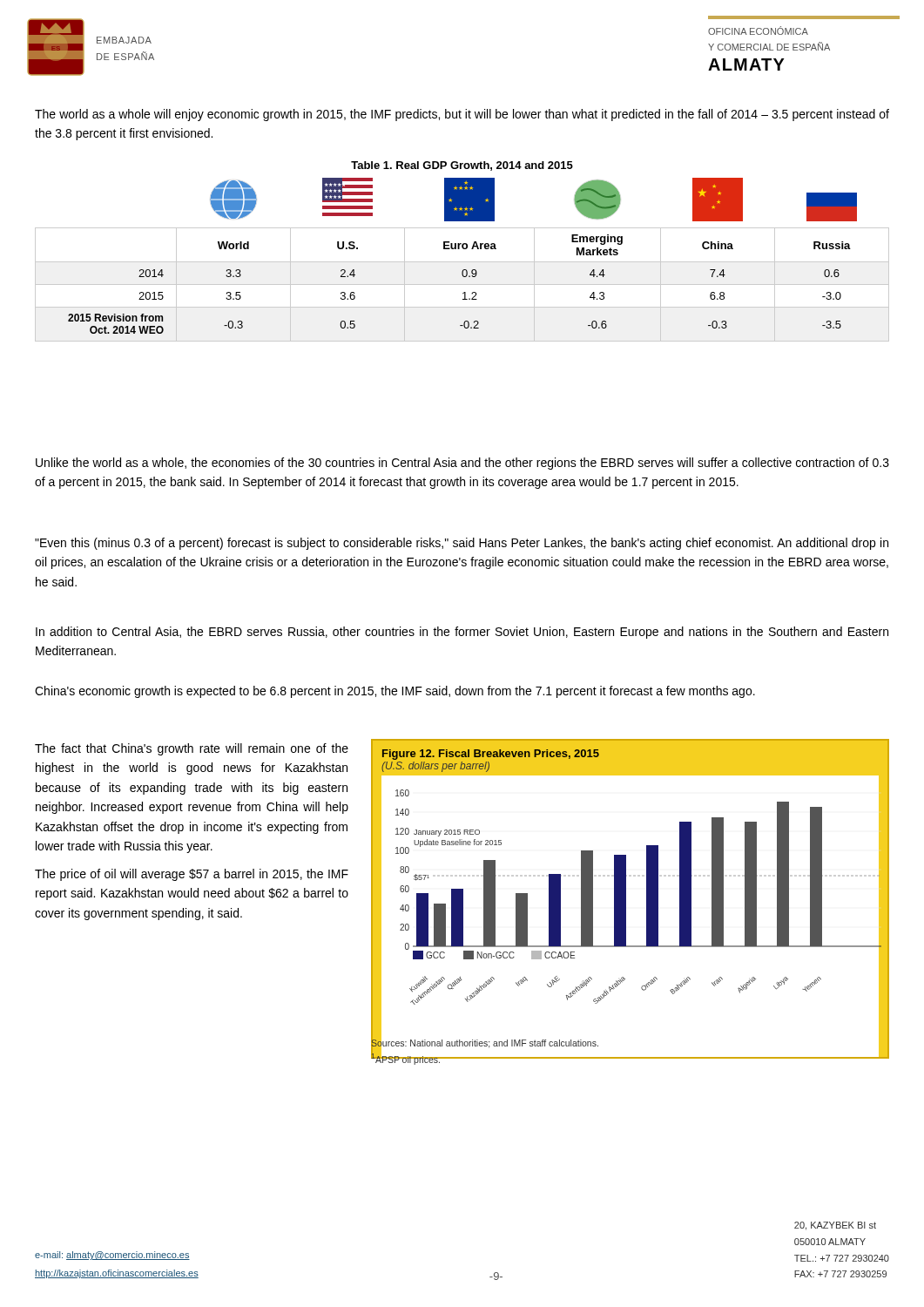Viewport: 924px width, 1307px height.
Task: Find the region starting "China's economic growth is expected to be"
Action: point(395,691)
